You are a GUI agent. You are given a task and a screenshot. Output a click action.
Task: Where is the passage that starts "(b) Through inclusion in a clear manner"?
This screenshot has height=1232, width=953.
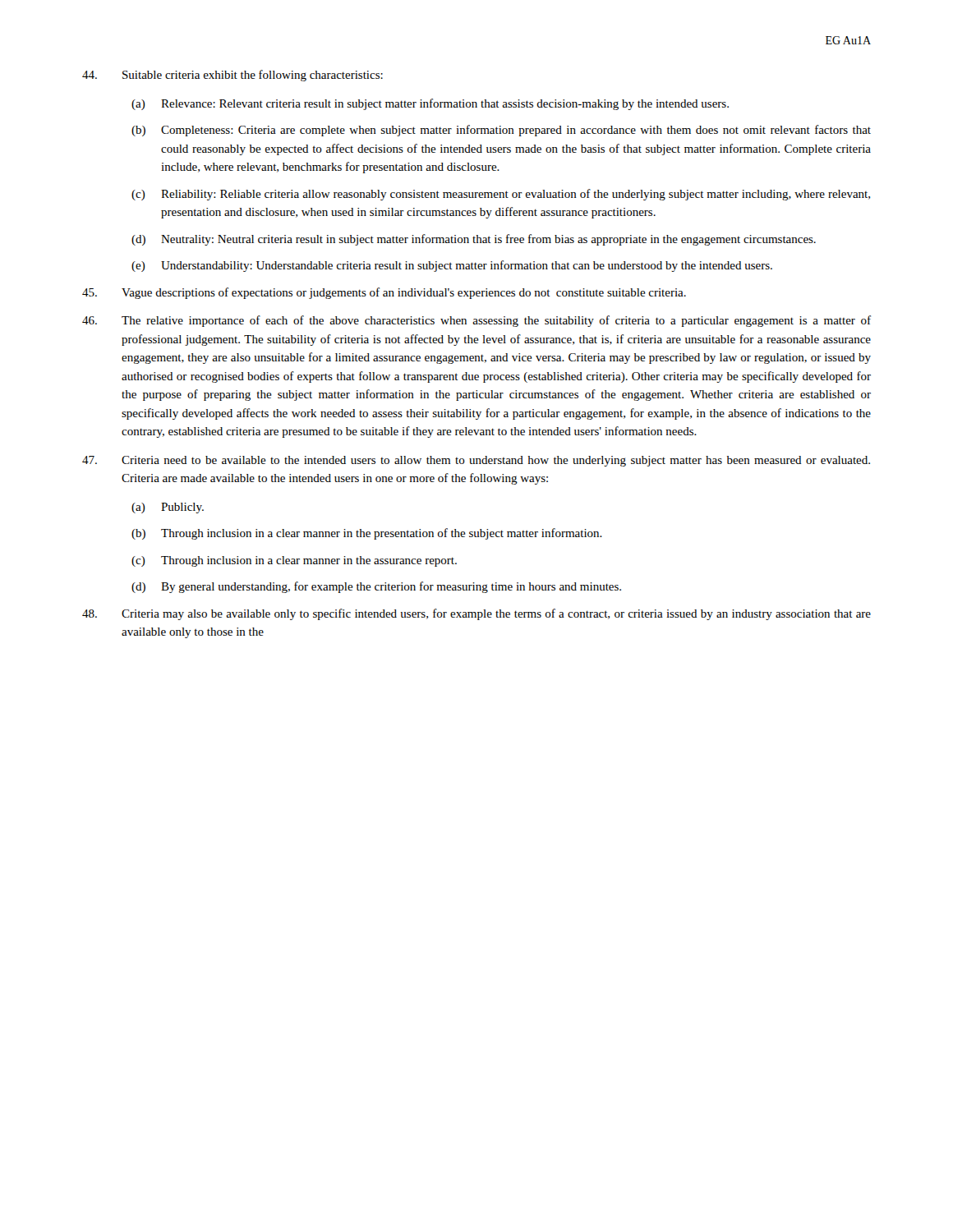pos(501,533)
